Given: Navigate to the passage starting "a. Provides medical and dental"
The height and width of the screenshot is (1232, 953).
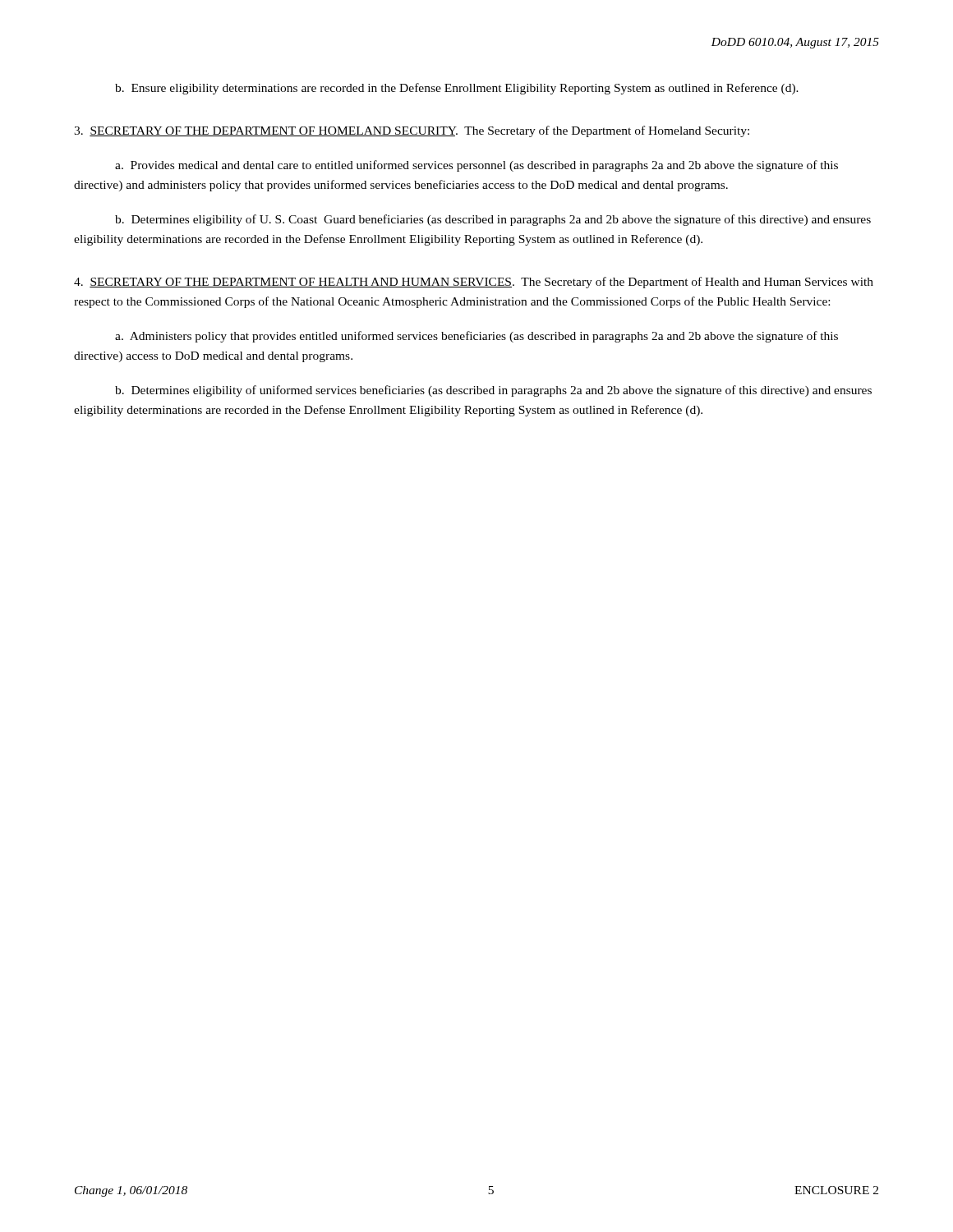Looking at the screenshot, I should (456, 175).
